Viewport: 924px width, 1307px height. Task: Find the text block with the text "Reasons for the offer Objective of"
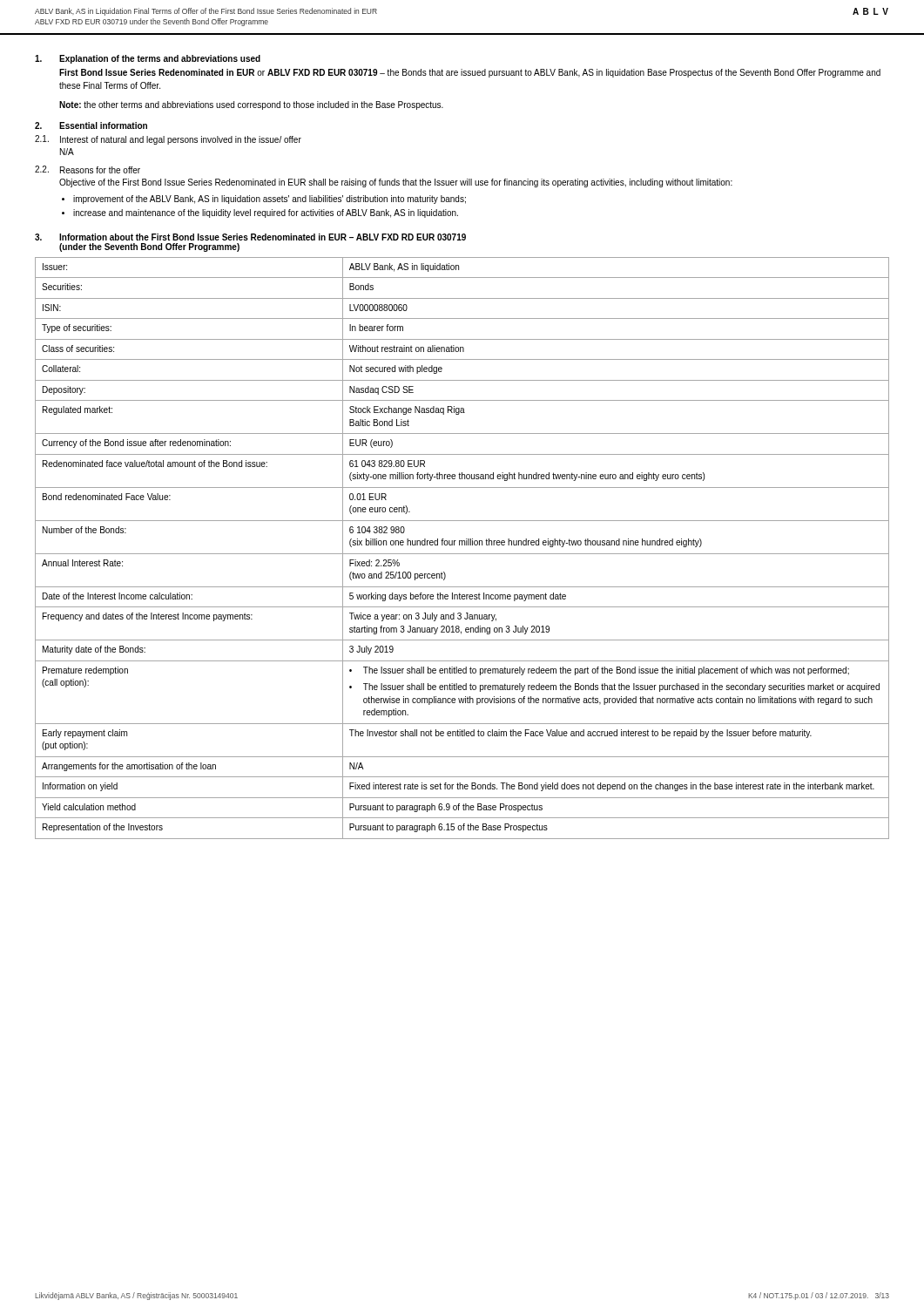[x=396, y=176]
